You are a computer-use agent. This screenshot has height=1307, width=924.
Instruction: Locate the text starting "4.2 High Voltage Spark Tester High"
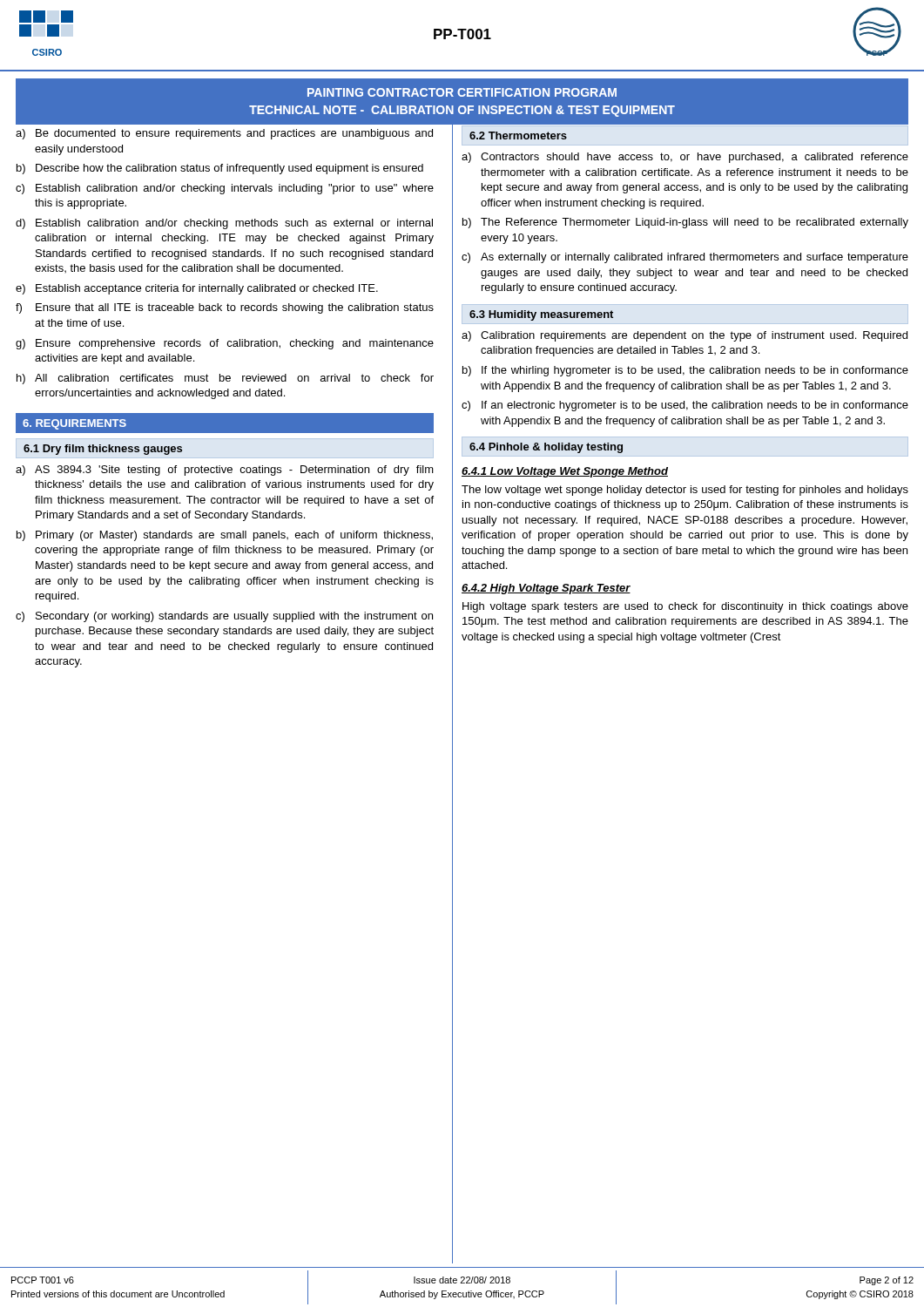point(685,612)
